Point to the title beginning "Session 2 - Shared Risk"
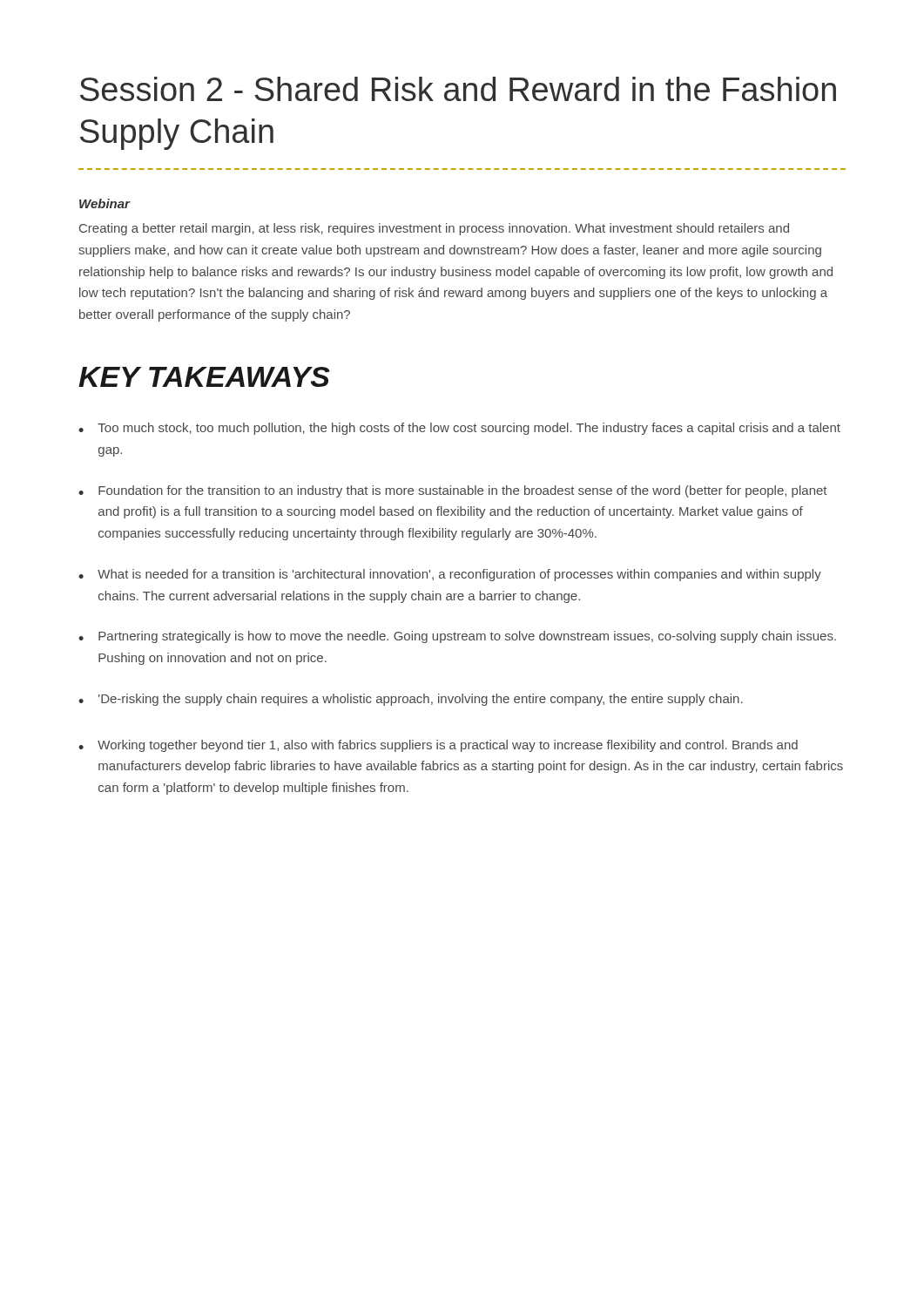 coord(458,89)
